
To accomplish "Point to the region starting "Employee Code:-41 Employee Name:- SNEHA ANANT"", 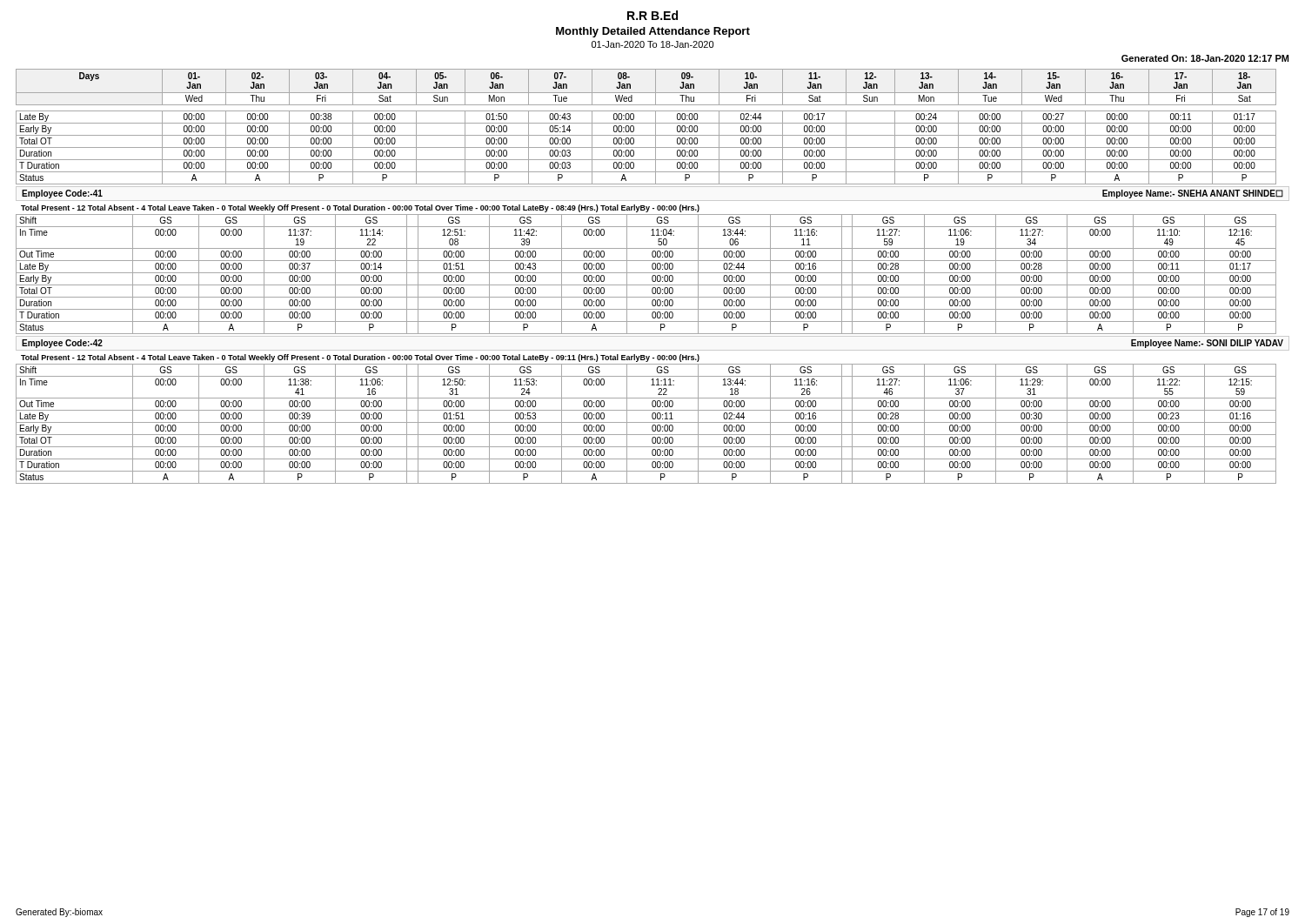I will pyautogui.click(x=652, y=194).
